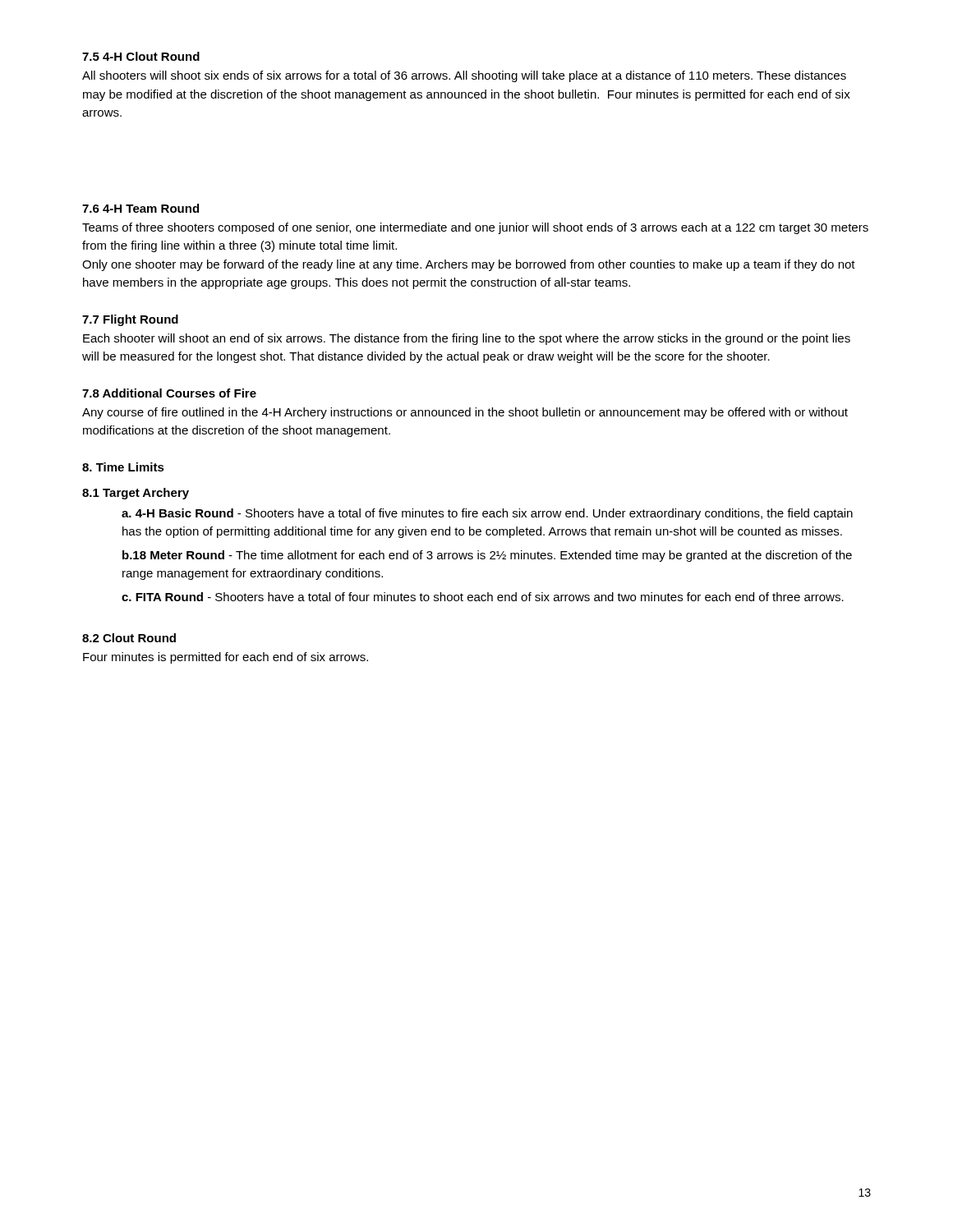Click the passage that begins "Any course of fire outlined in"

coord(465,421)
